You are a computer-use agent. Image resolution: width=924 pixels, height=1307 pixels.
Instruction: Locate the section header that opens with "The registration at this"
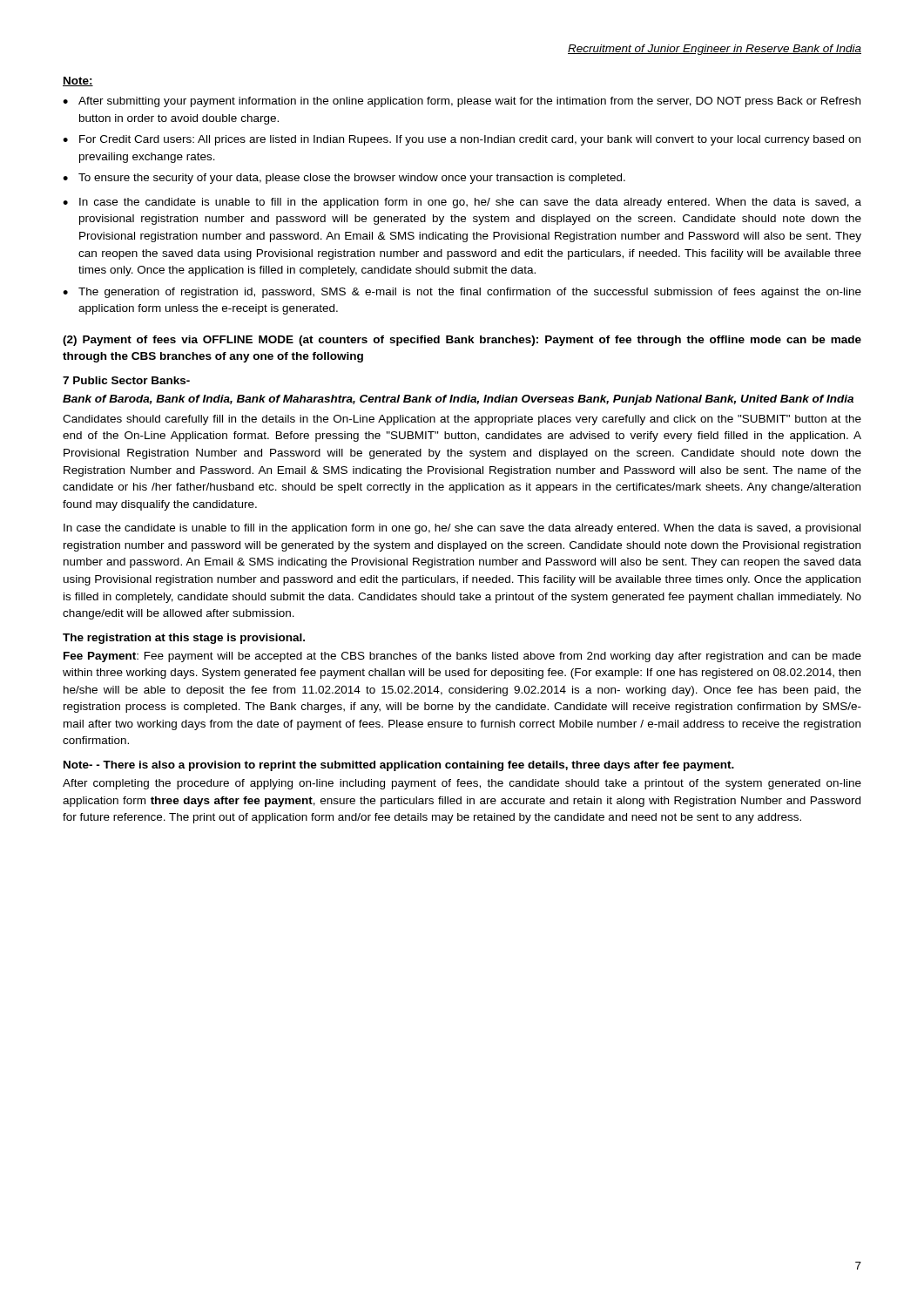[184, 637]
